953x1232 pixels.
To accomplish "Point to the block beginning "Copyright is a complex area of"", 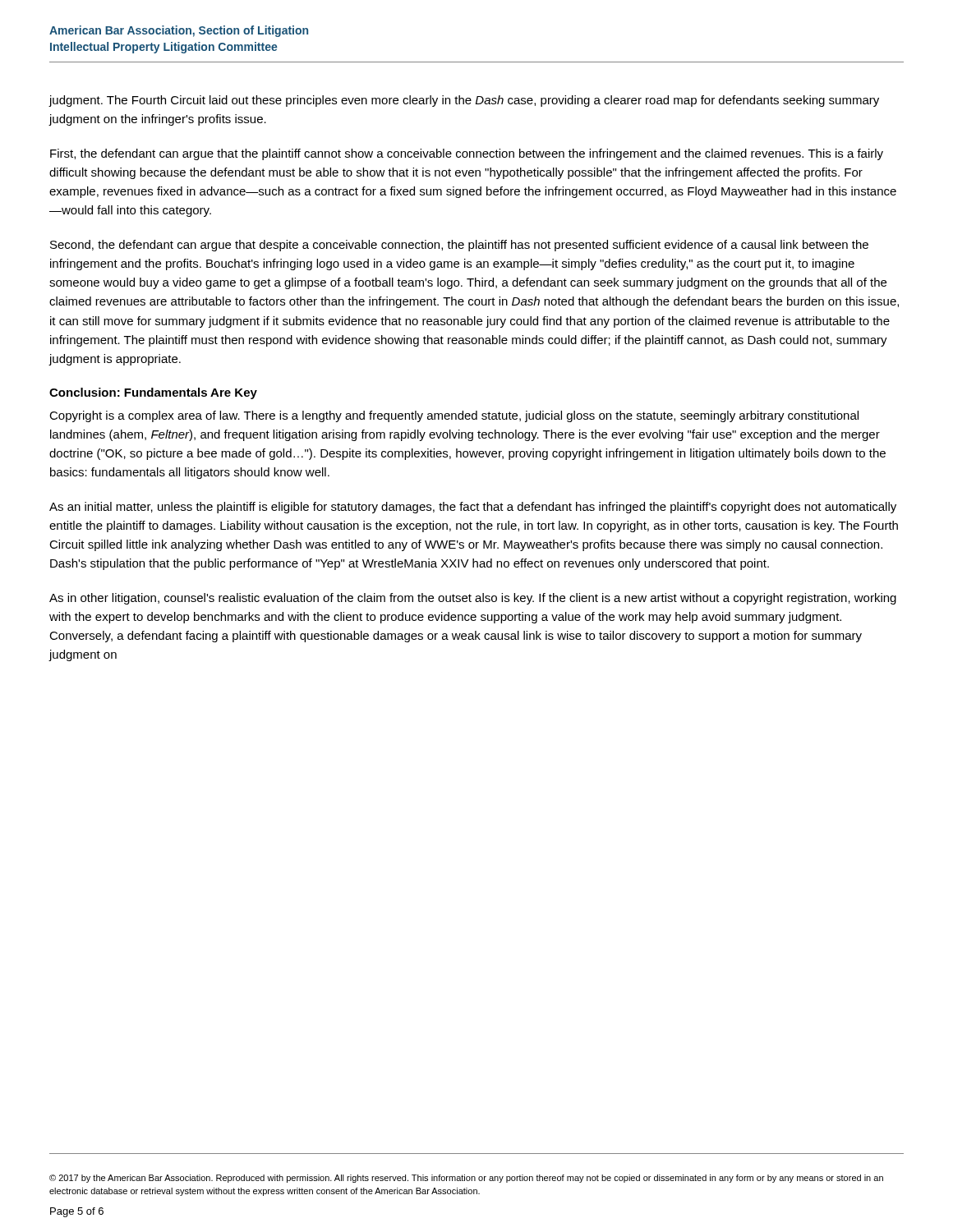I will pyautogui.click(x=468, y=443).
